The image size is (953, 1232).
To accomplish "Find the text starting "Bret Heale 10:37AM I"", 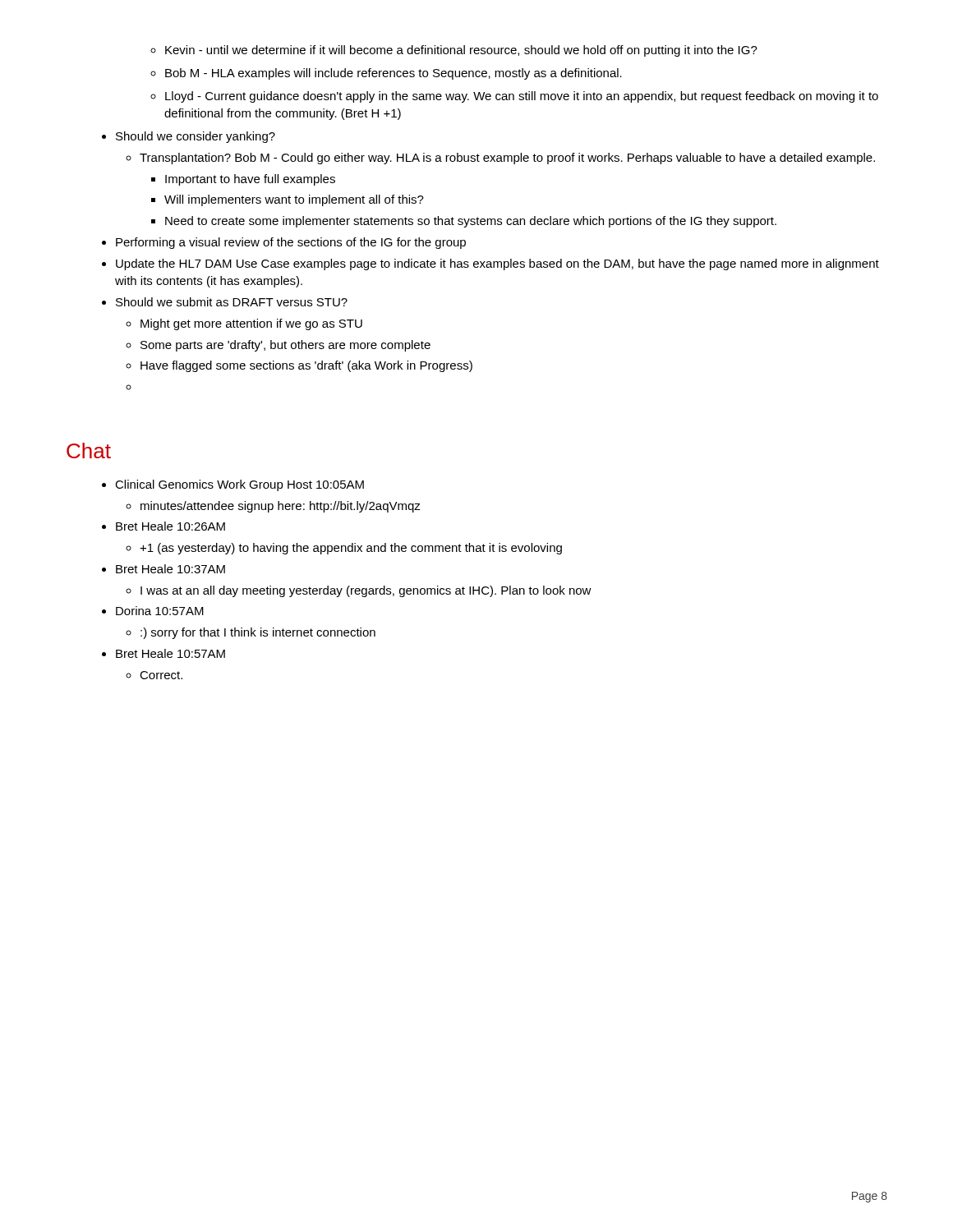I will pyautogui.click(x=501, y=579).
